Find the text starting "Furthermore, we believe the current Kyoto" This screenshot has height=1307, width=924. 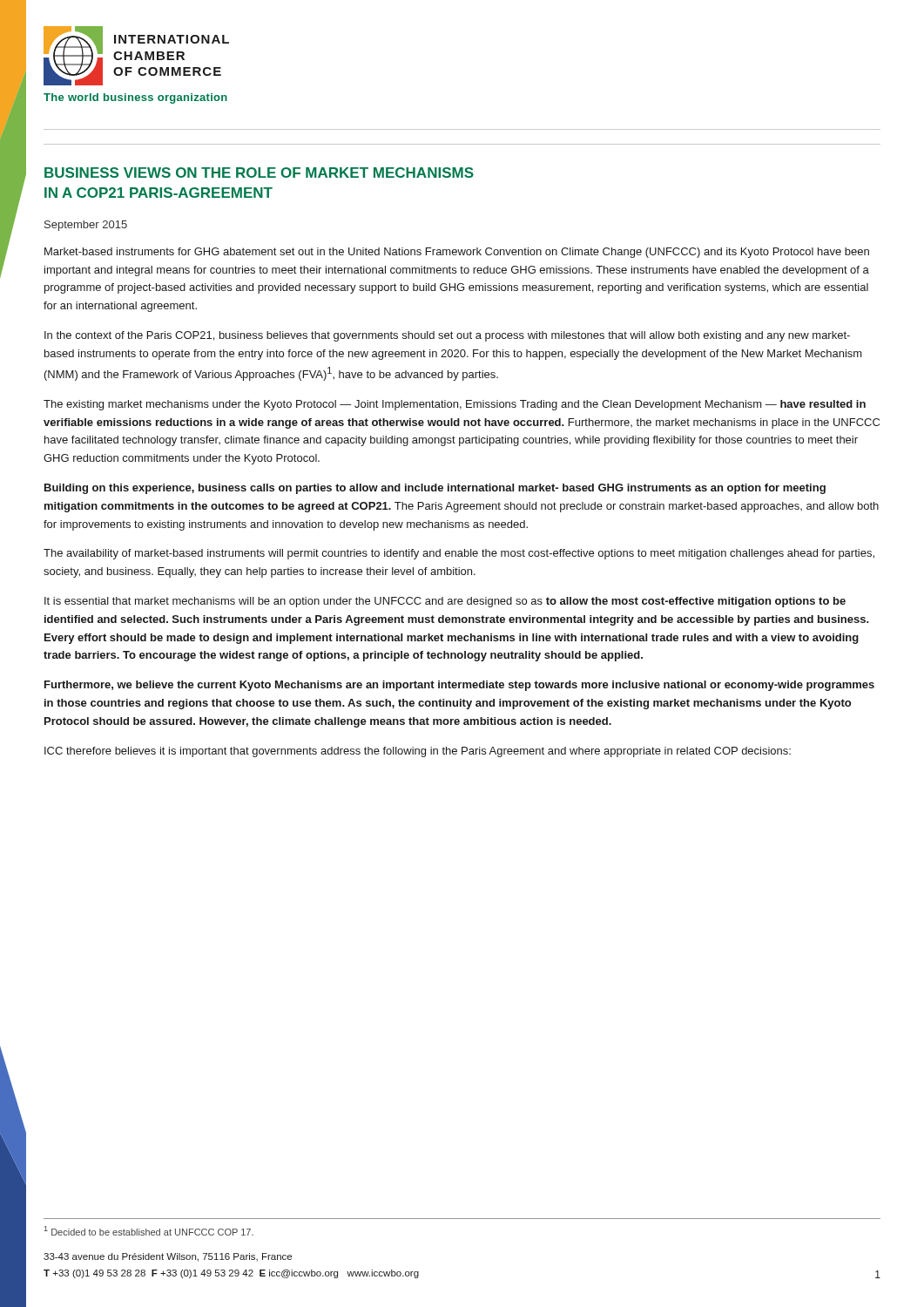click(x=459, y=703)
